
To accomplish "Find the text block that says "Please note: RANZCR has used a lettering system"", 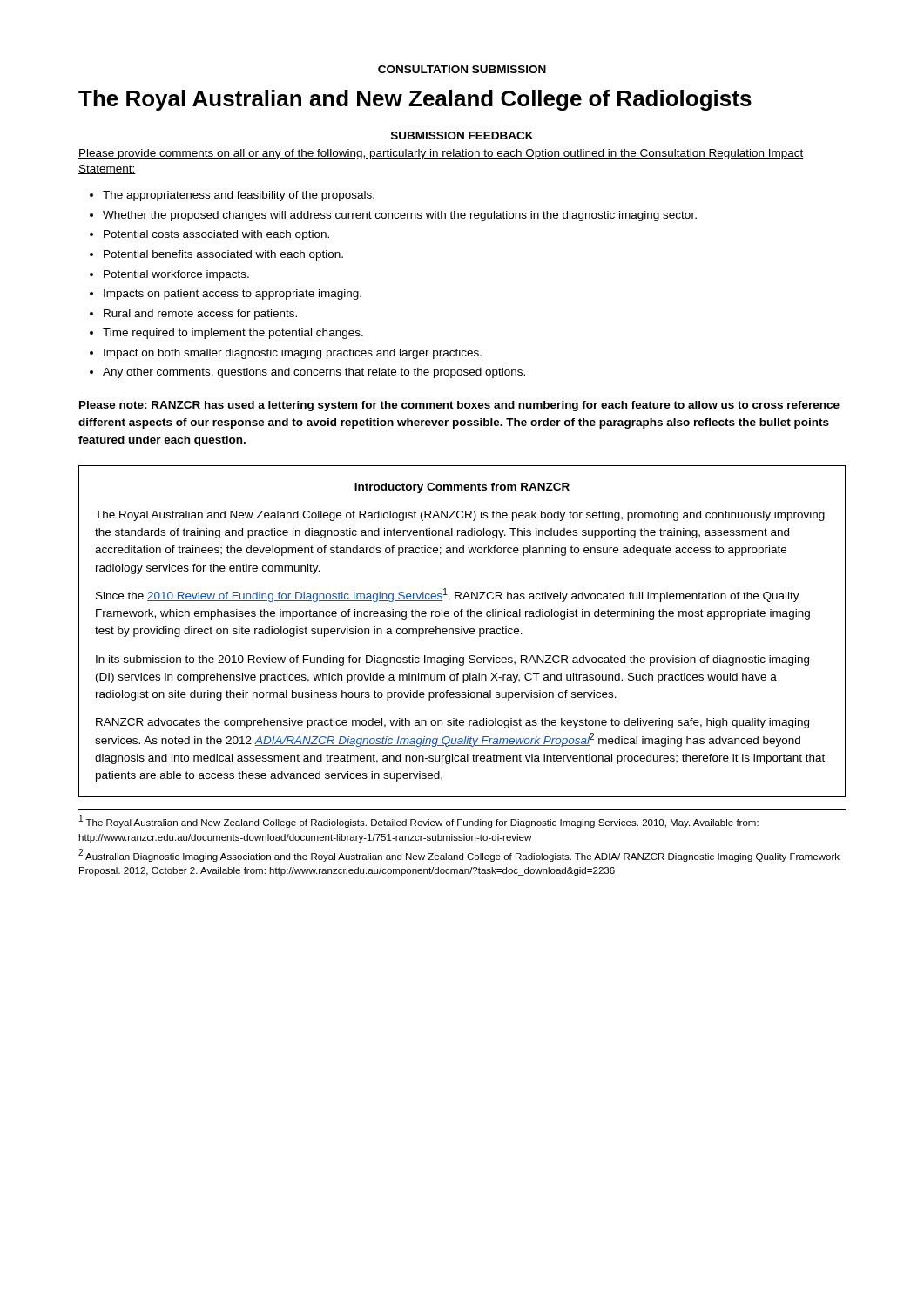I will [459, 422].
